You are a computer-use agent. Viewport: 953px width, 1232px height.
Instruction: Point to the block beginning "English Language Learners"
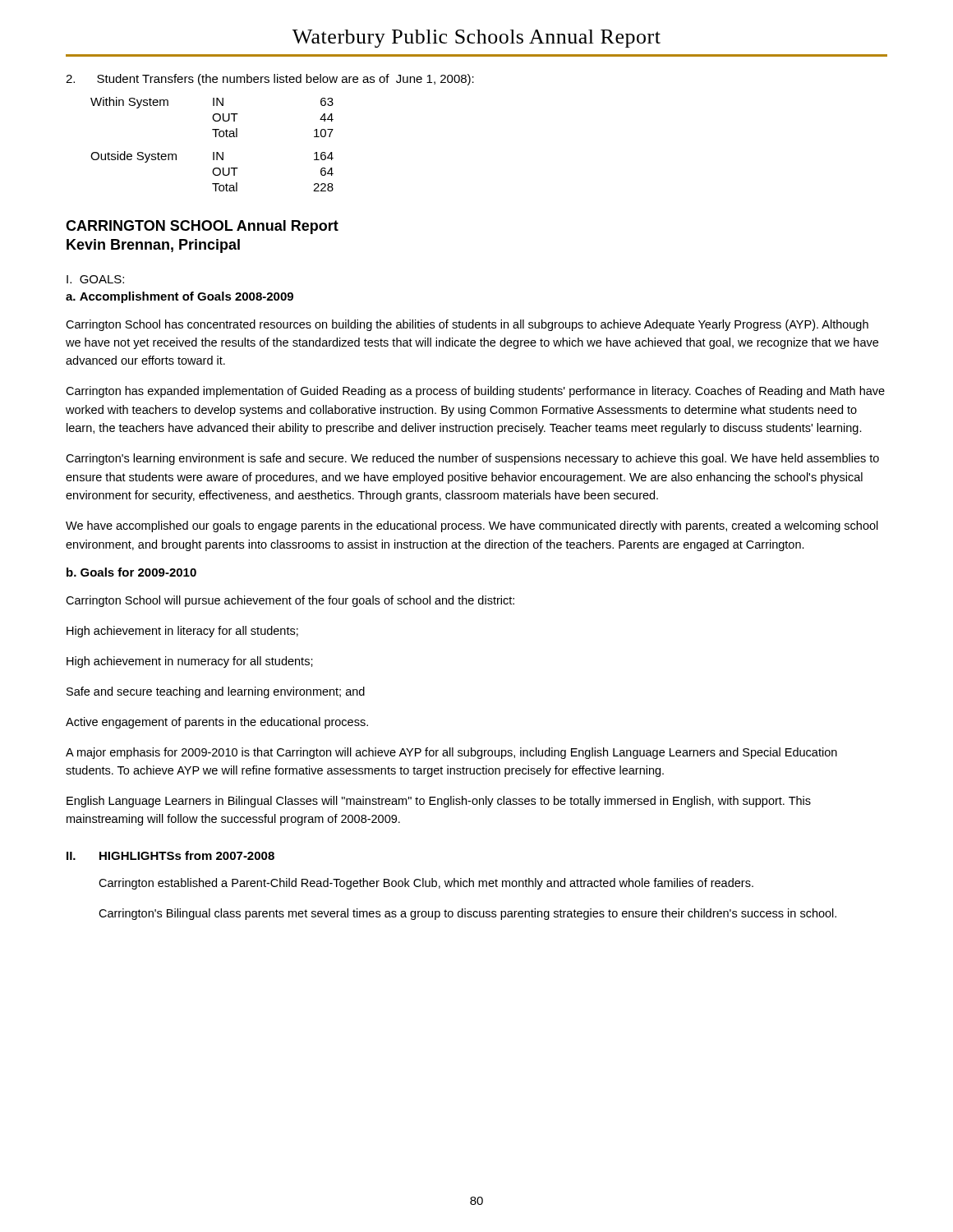coord(476,810)
